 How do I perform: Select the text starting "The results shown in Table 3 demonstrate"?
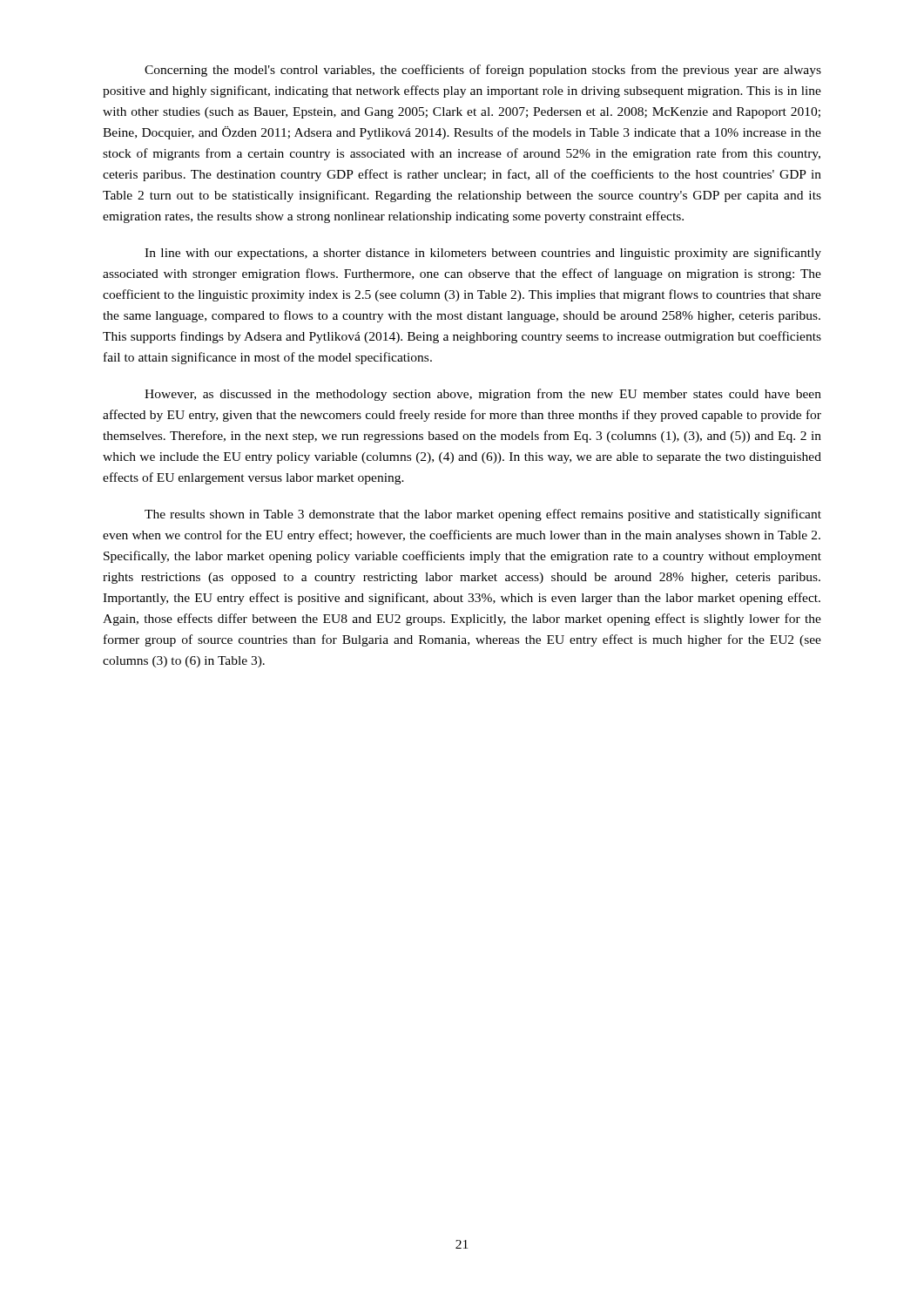(x=462, y=588)
